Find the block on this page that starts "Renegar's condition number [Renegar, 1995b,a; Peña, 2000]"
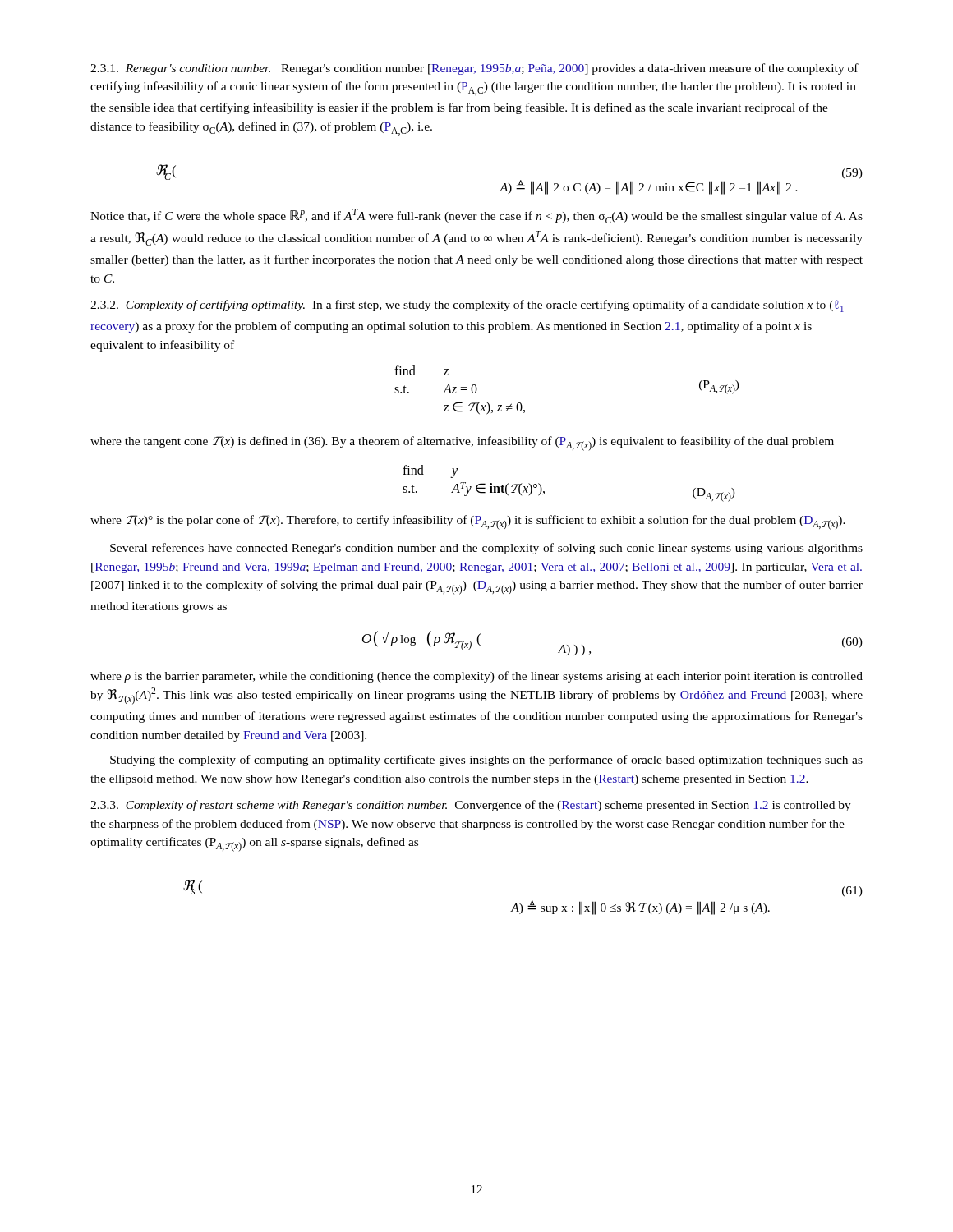The image size is (953, 1232). pos(474,97)
